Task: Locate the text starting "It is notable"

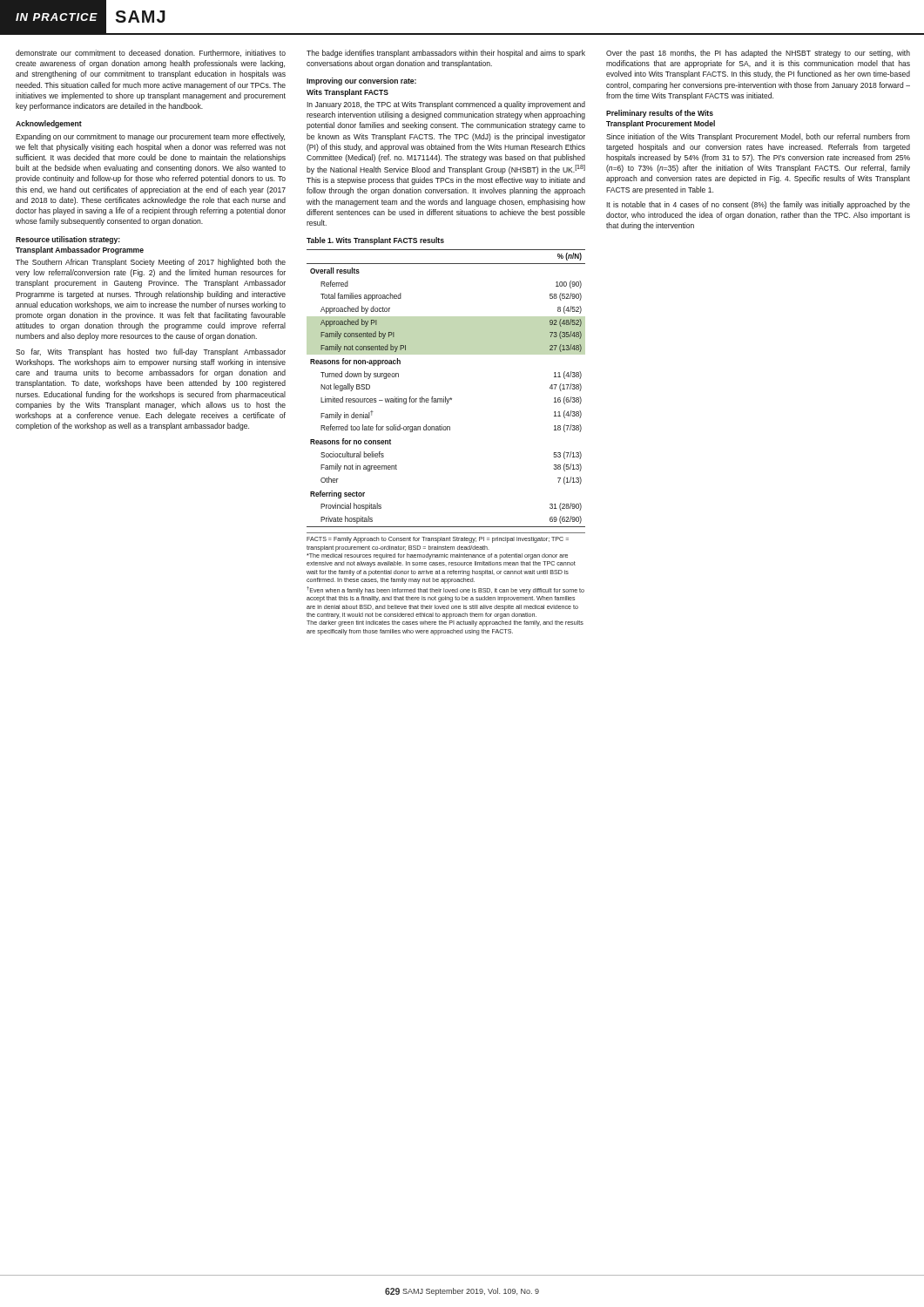Action: pos(758,215)
